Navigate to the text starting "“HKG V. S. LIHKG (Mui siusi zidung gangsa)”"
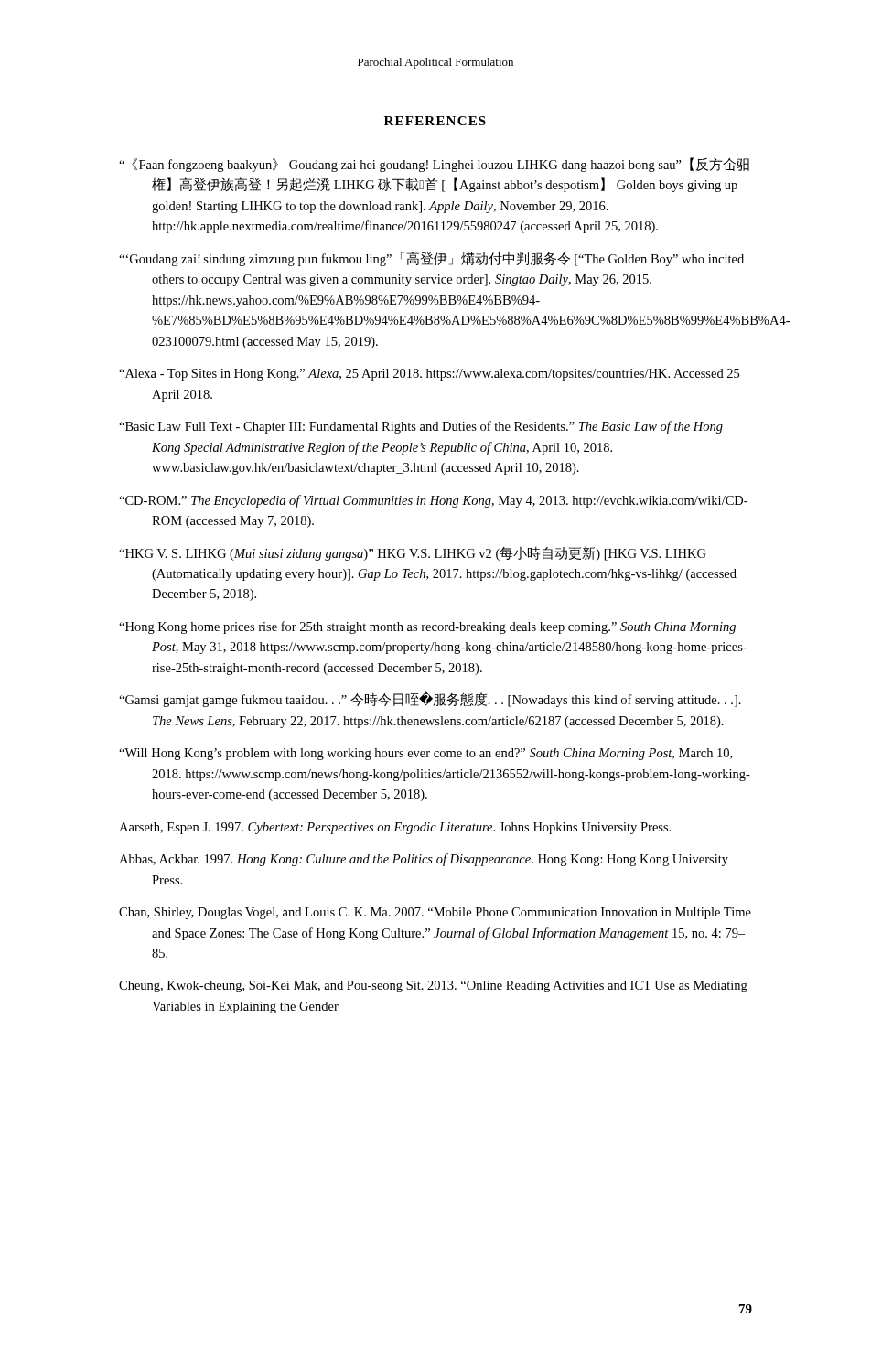 click(x=428, y=573)
